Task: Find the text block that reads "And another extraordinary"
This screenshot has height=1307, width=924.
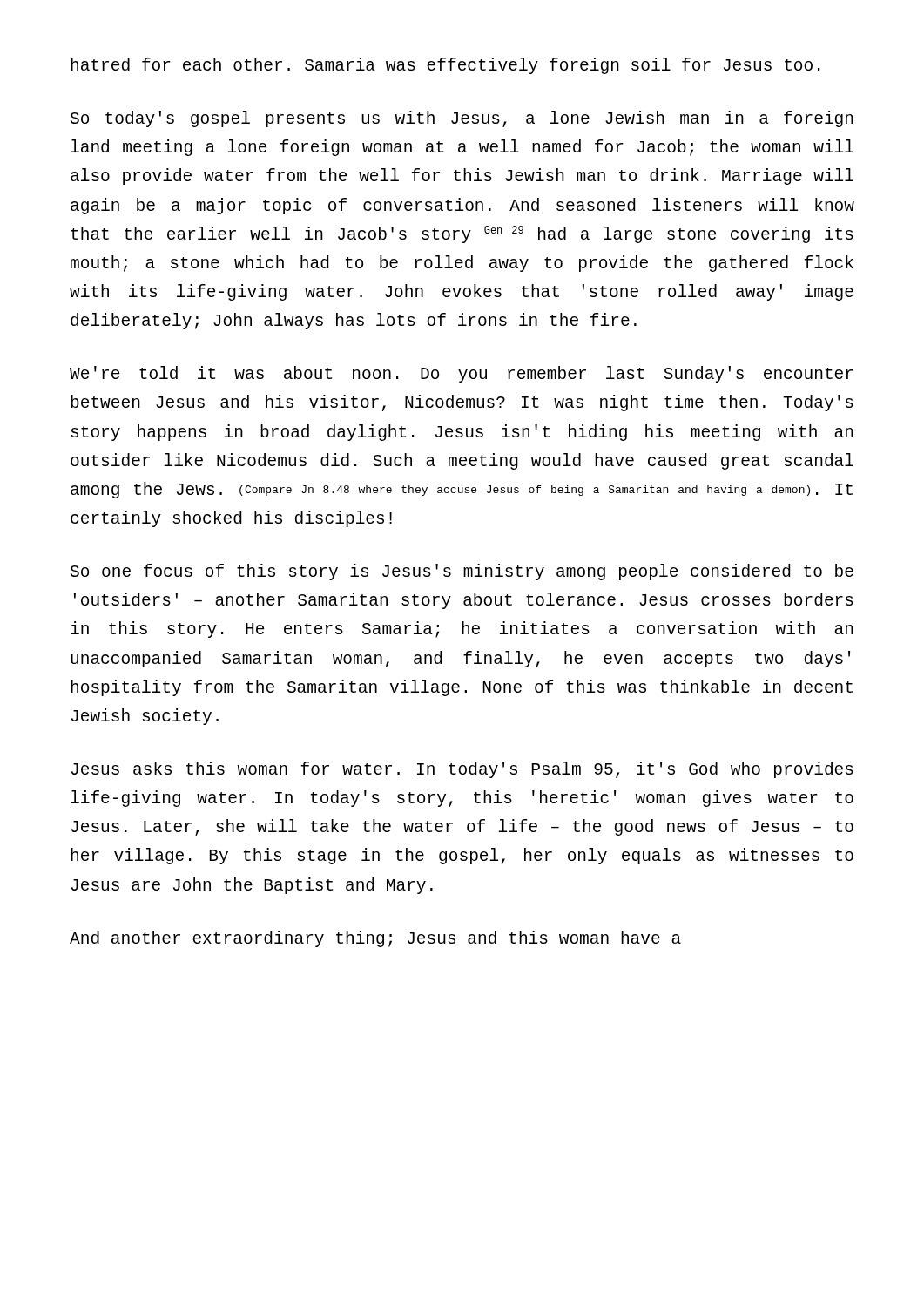Action: [375, 939]
